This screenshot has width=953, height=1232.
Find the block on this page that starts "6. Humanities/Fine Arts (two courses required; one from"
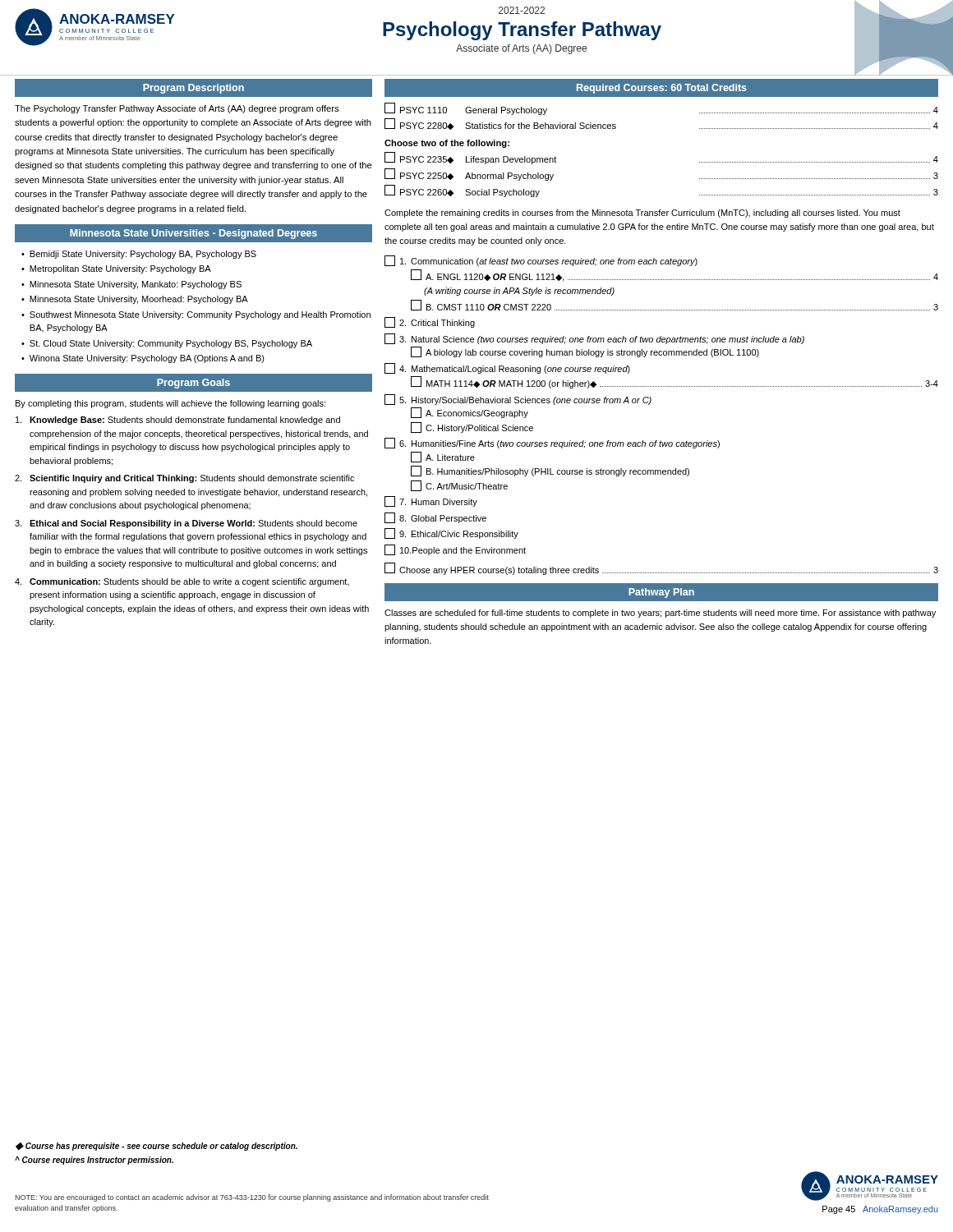(661, 465)
